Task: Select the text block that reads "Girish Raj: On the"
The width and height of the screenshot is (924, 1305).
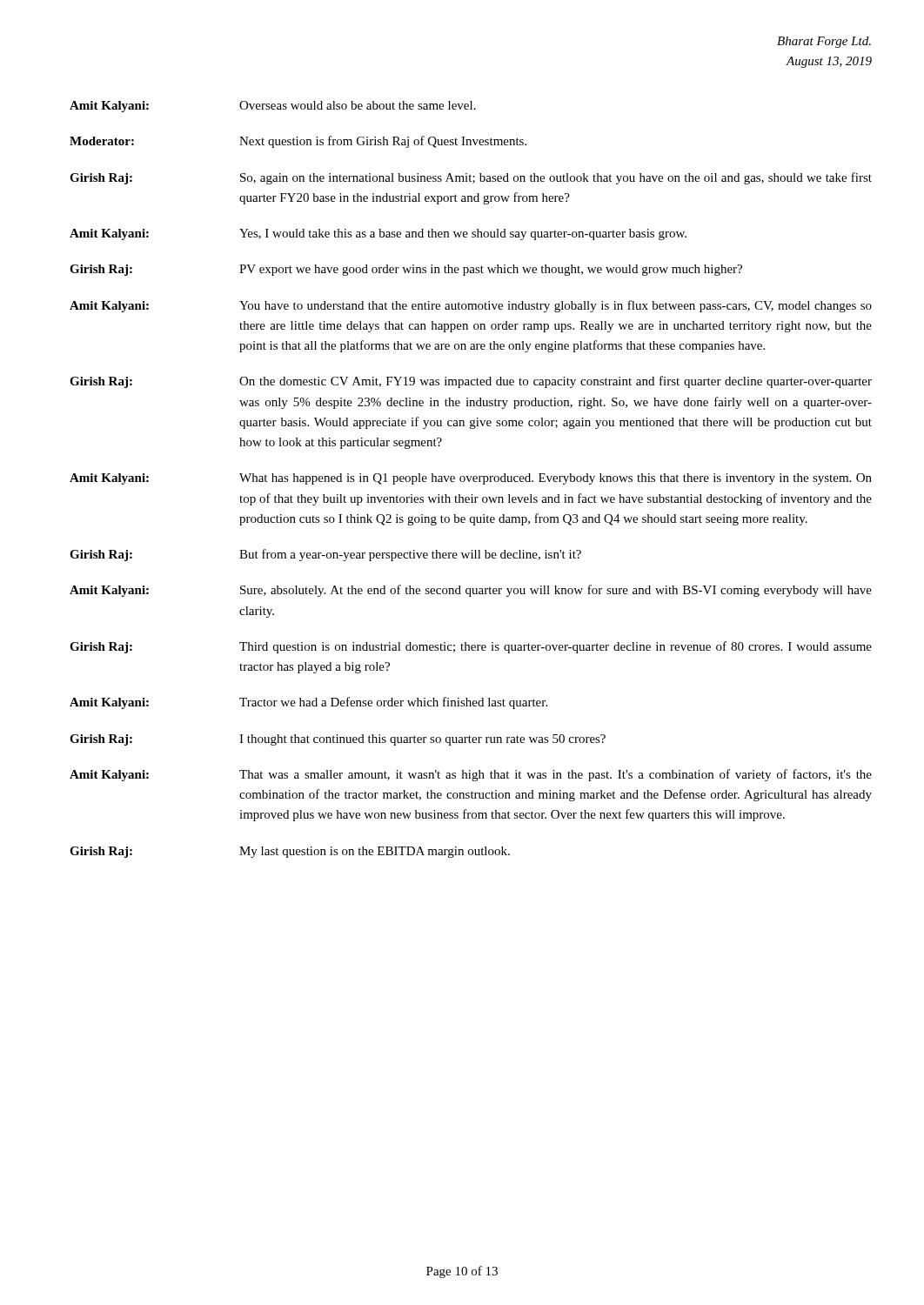Action: (471, 412)
